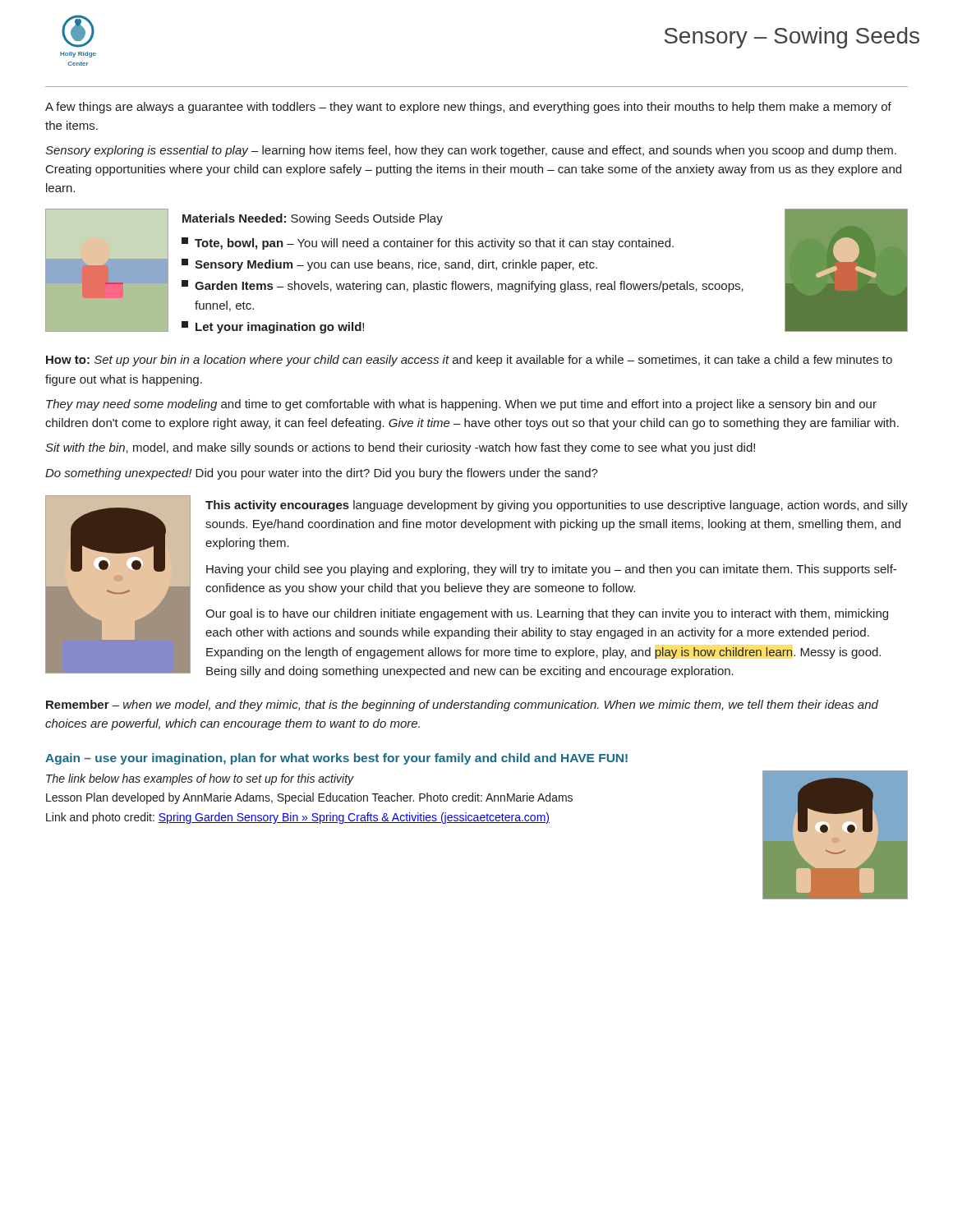Find the text block that says "This activity encourages language"
Screen dimensions: 1232x953
[x=556, y=524]
